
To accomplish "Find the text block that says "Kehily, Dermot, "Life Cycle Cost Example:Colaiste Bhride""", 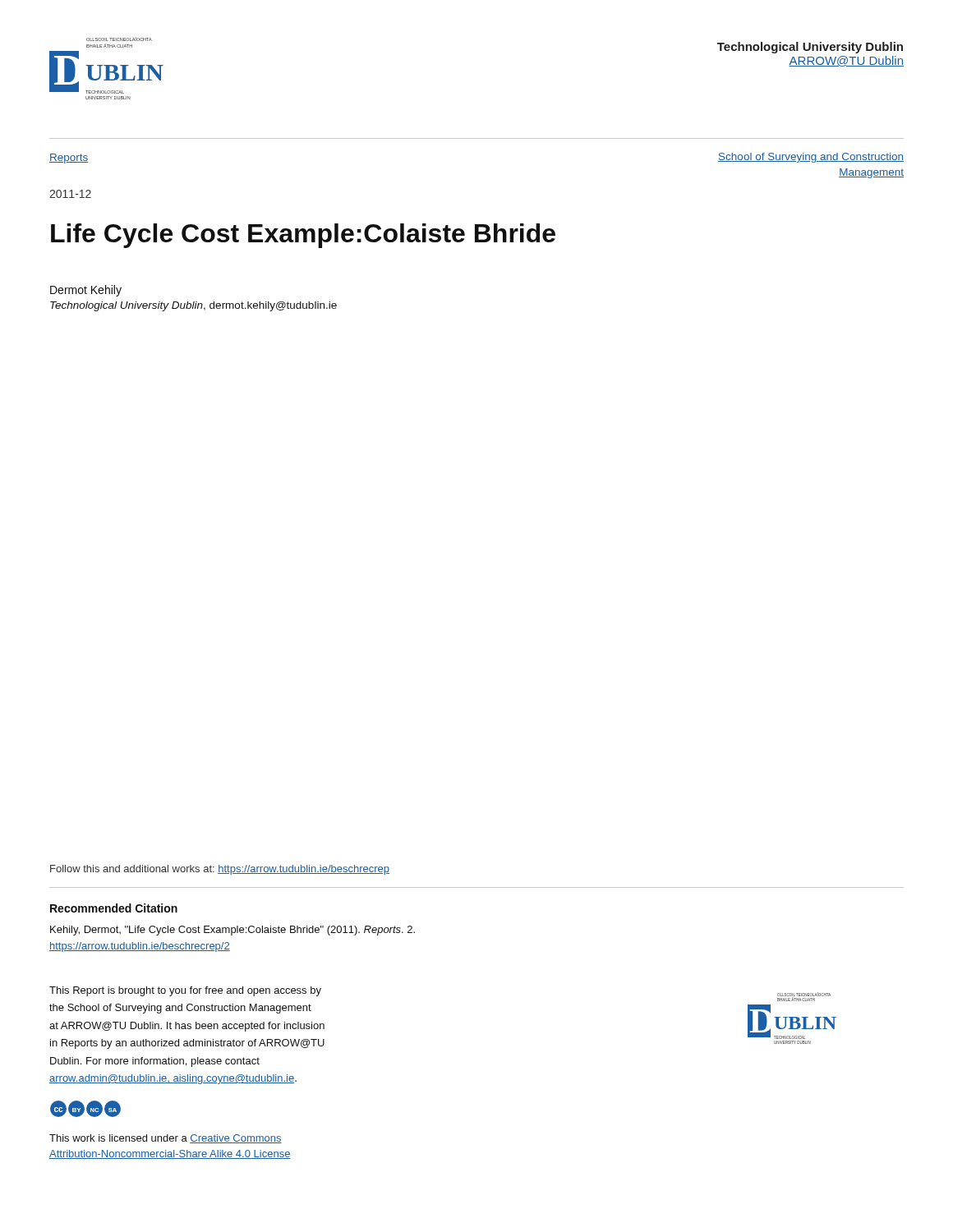I will [233, 938].
